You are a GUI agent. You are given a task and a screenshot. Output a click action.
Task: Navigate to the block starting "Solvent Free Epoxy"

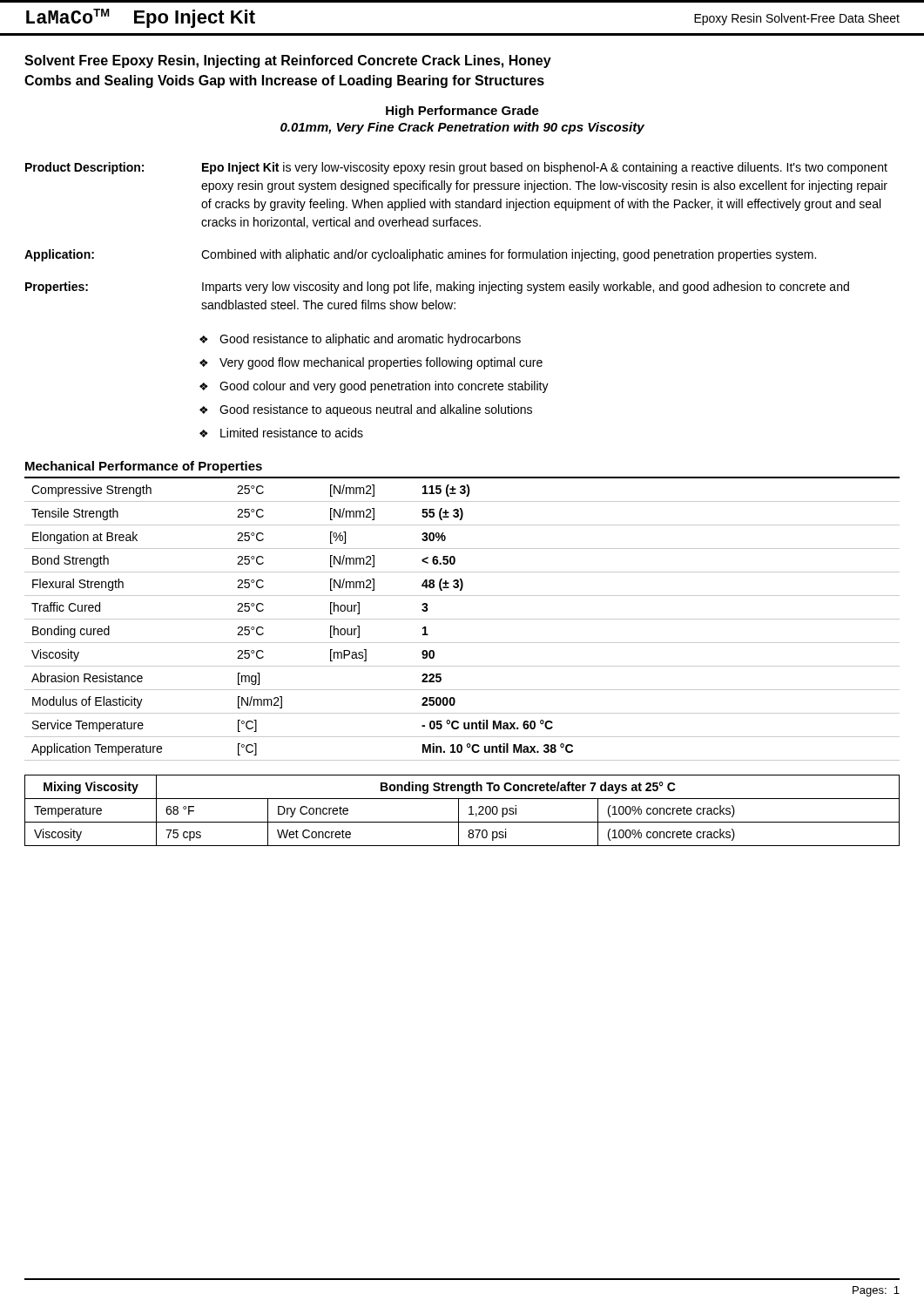tap(288, 71)
